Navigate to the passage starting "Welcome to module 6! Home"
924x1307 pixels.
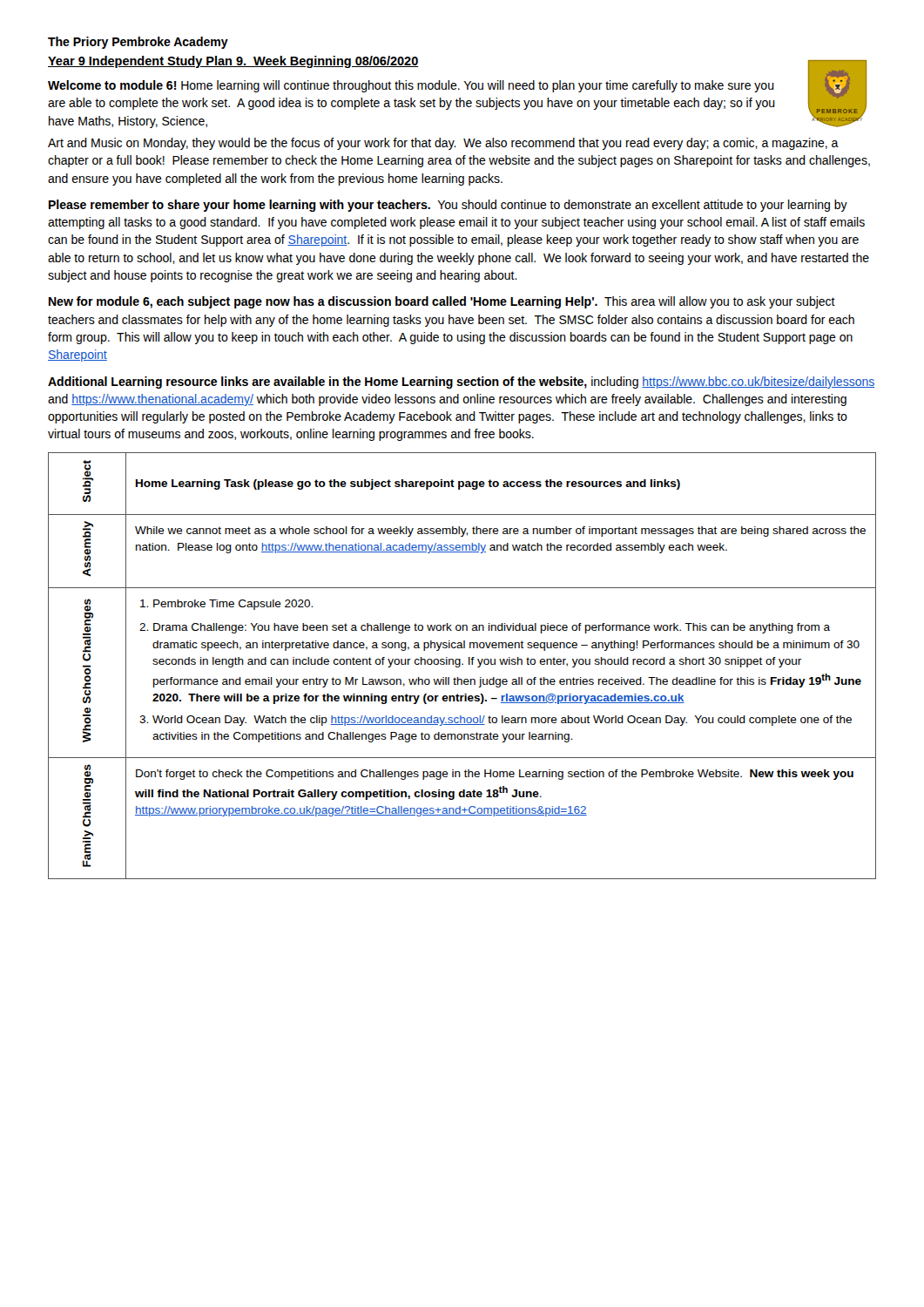pyautogui.click(x=412, y=103)
